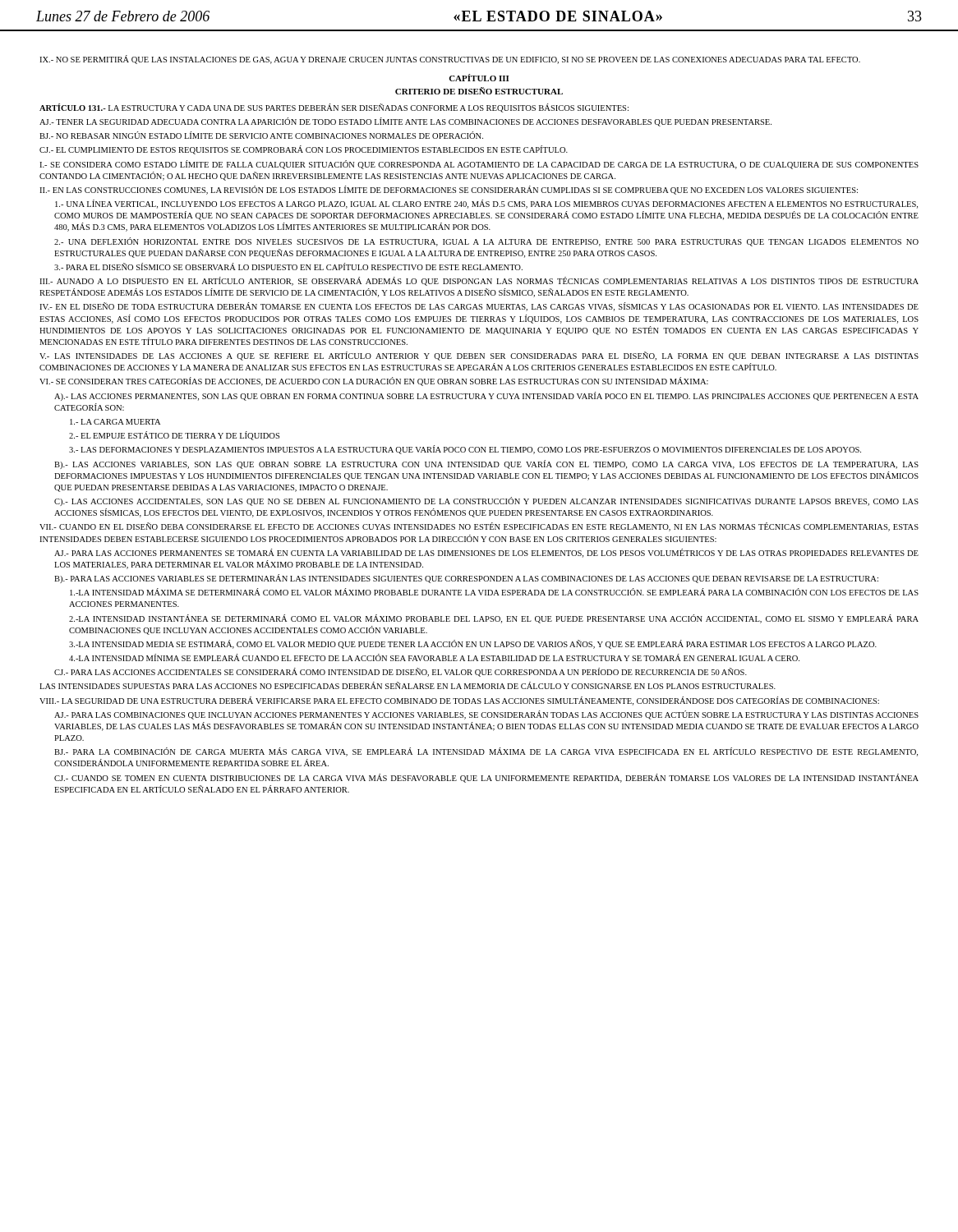Find the block starting "II.- EN LAS CONSTRUCCIONES"

point(449,190)
